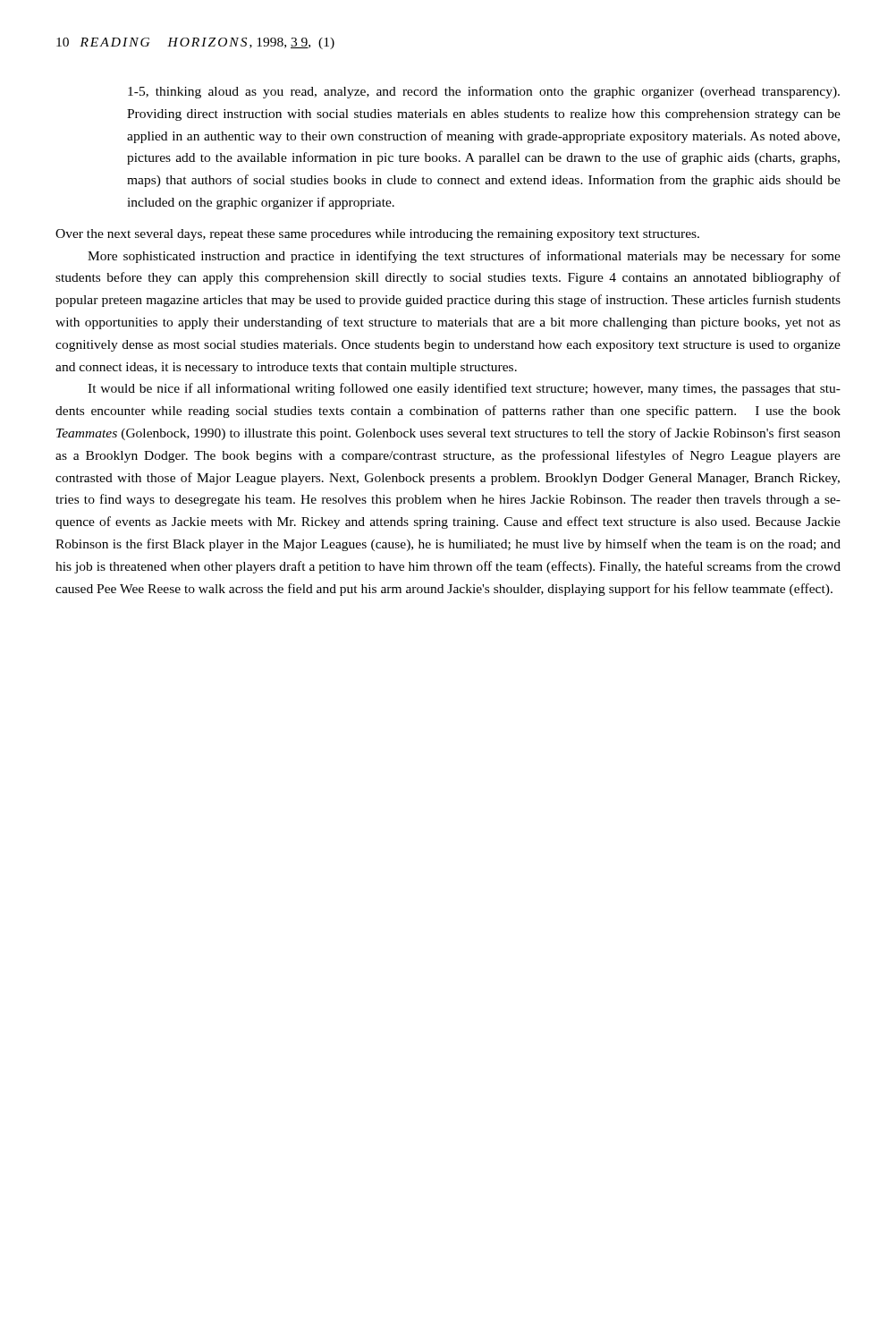Point to the text block starting "More sophisticated instruction and practice in identifying"
896x1342 pixels.
point(448,311)
